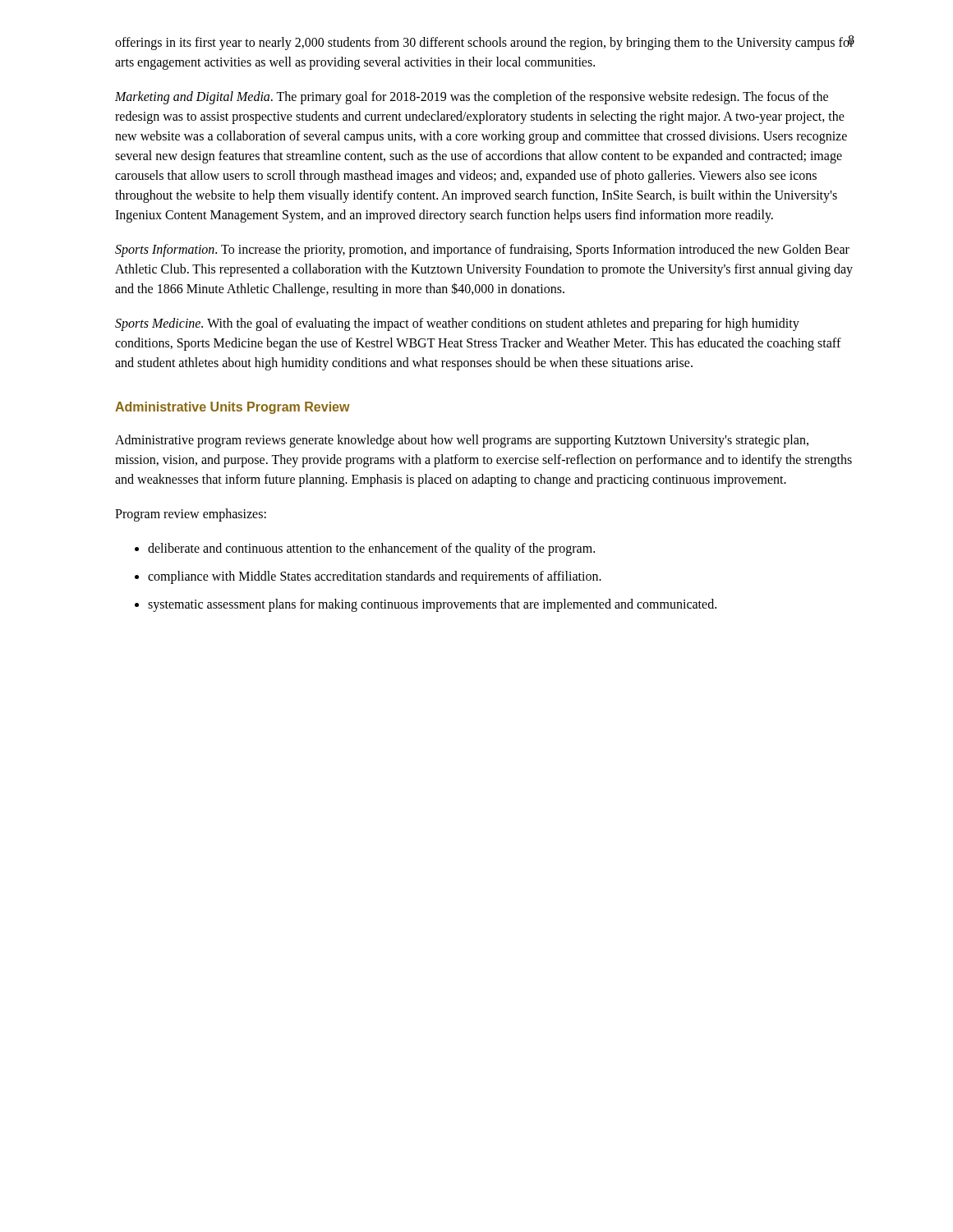Screen dimensions: 1232x953
Task: Click on the region starting "Sports Medicine. With the goal of"
Action: [x=485, y=343]
